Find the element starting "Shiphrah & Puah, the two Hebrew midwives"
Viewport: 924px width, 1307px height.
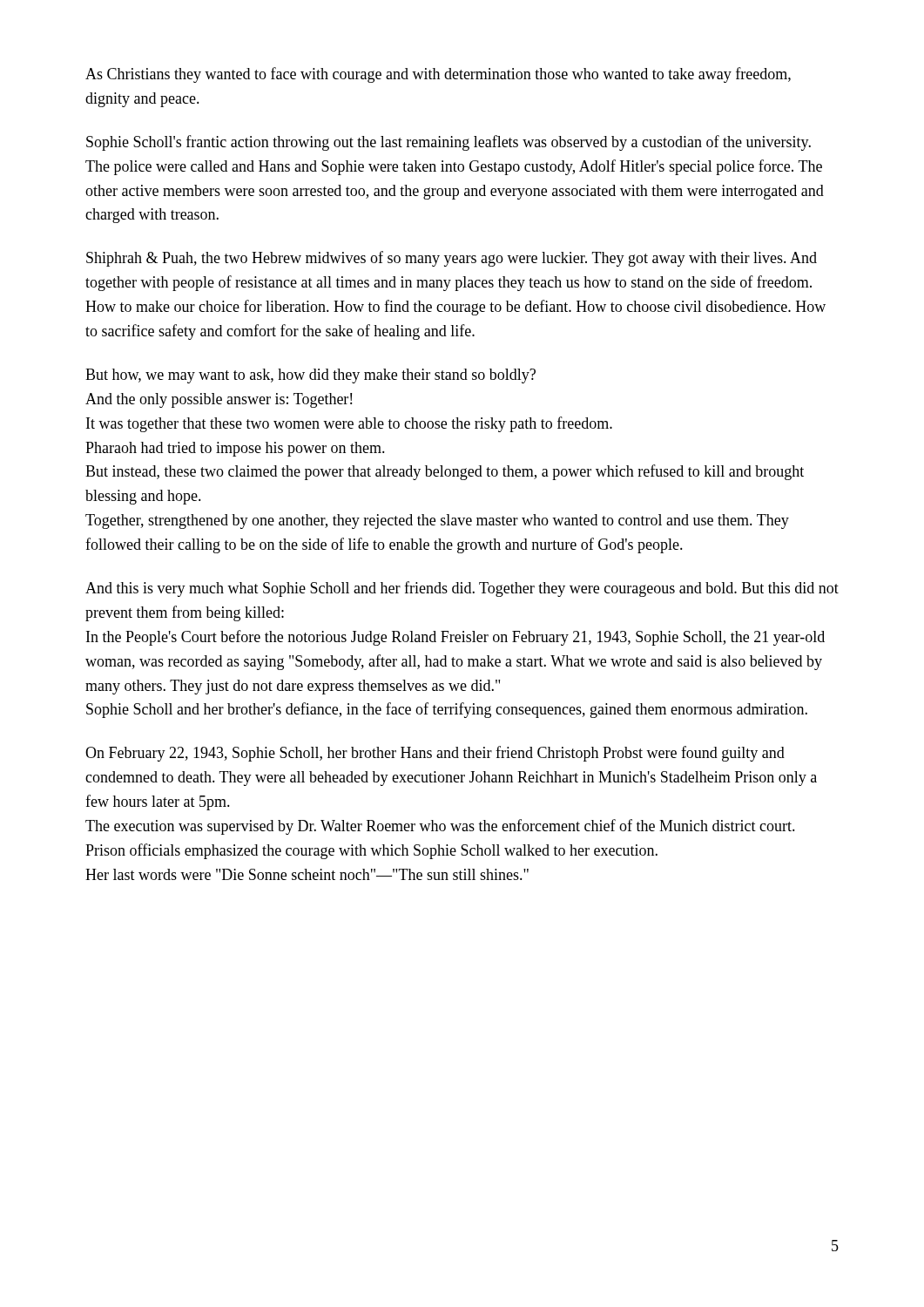[456, 295]
